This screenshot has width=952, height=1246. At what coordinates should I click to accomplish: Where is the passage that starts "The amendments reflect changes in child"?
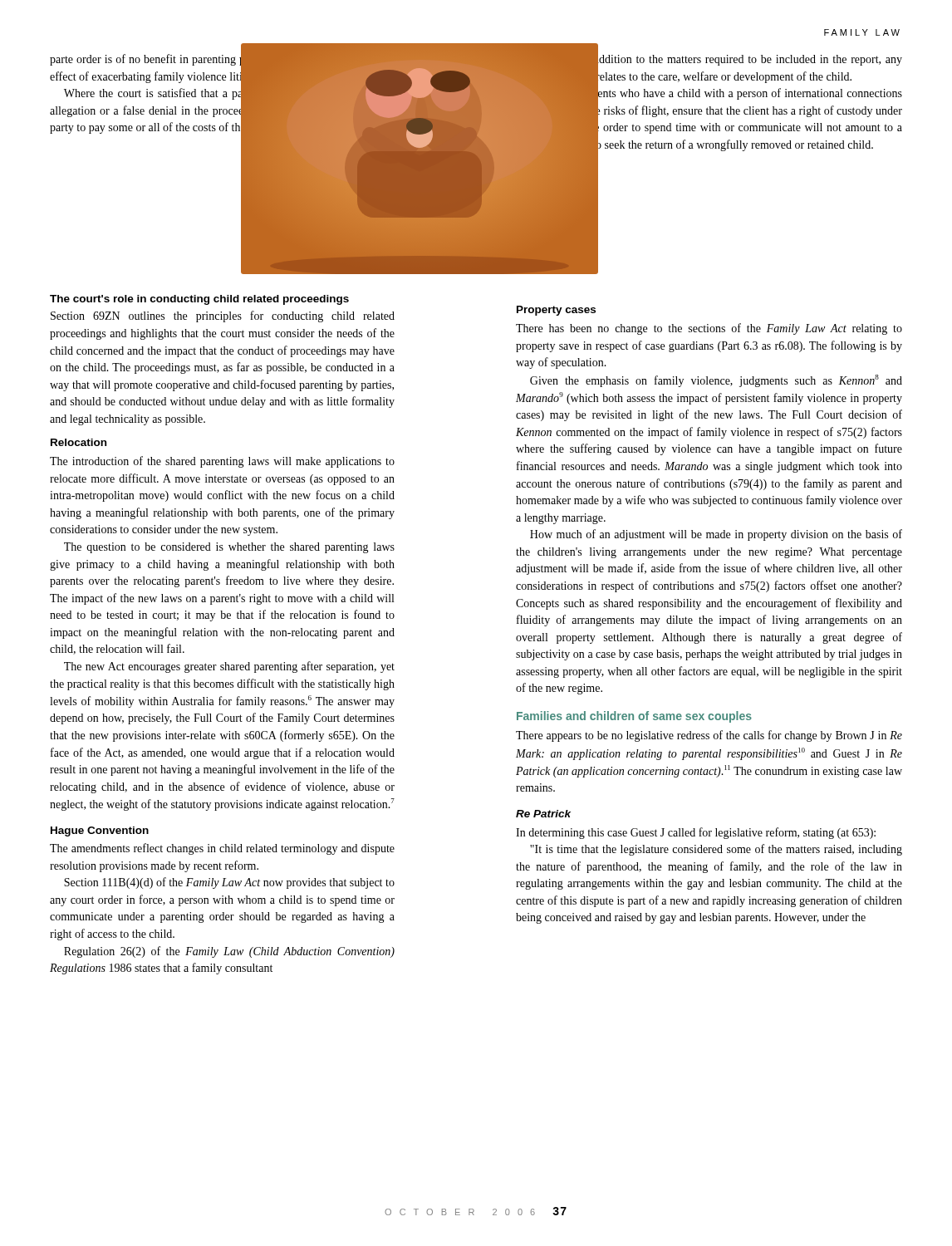pos(222,910)
